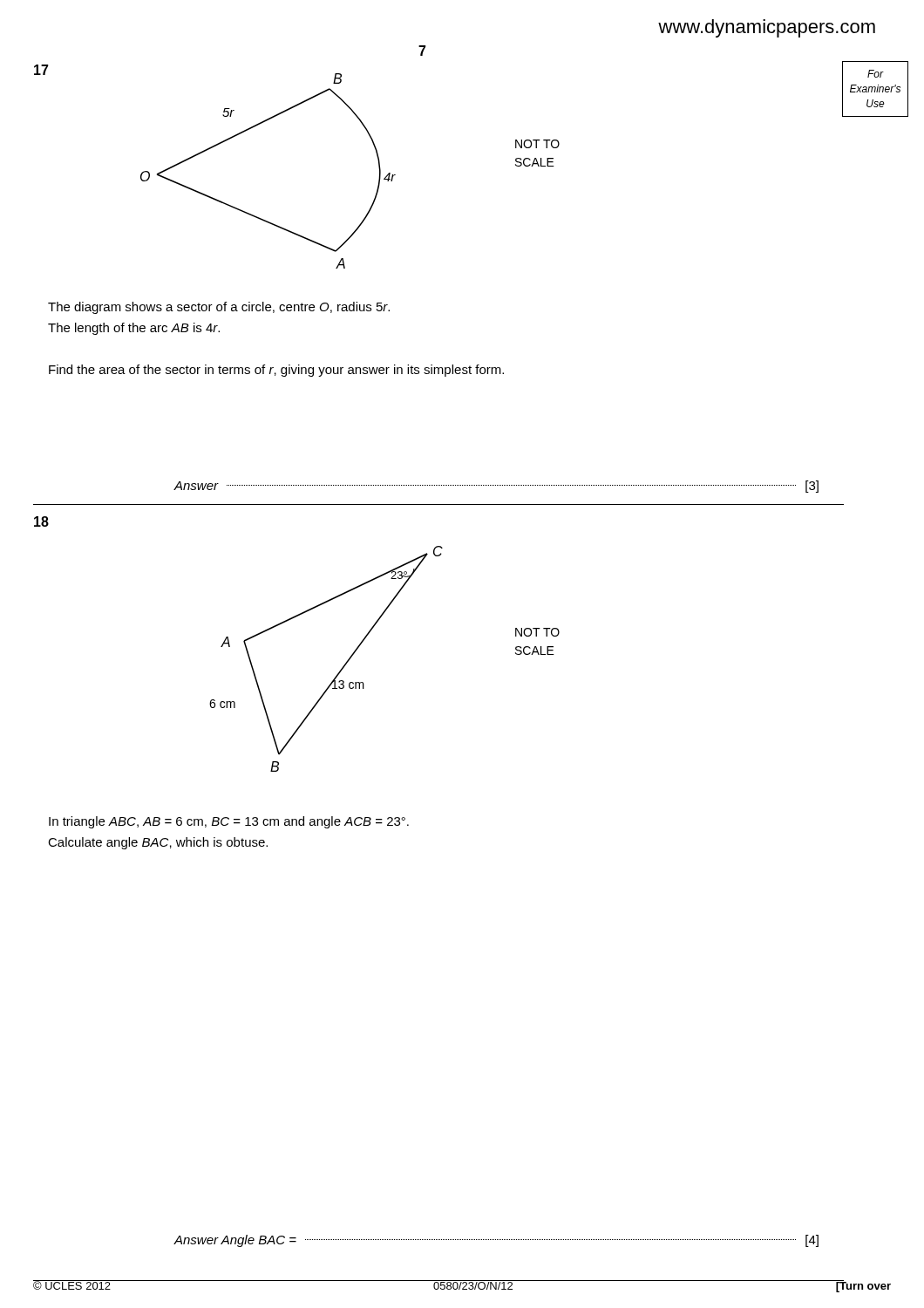This screenshot has height=1308, width=924.
Task: Locate the region starting "Answer [3]"
Action: click(497, 485)
